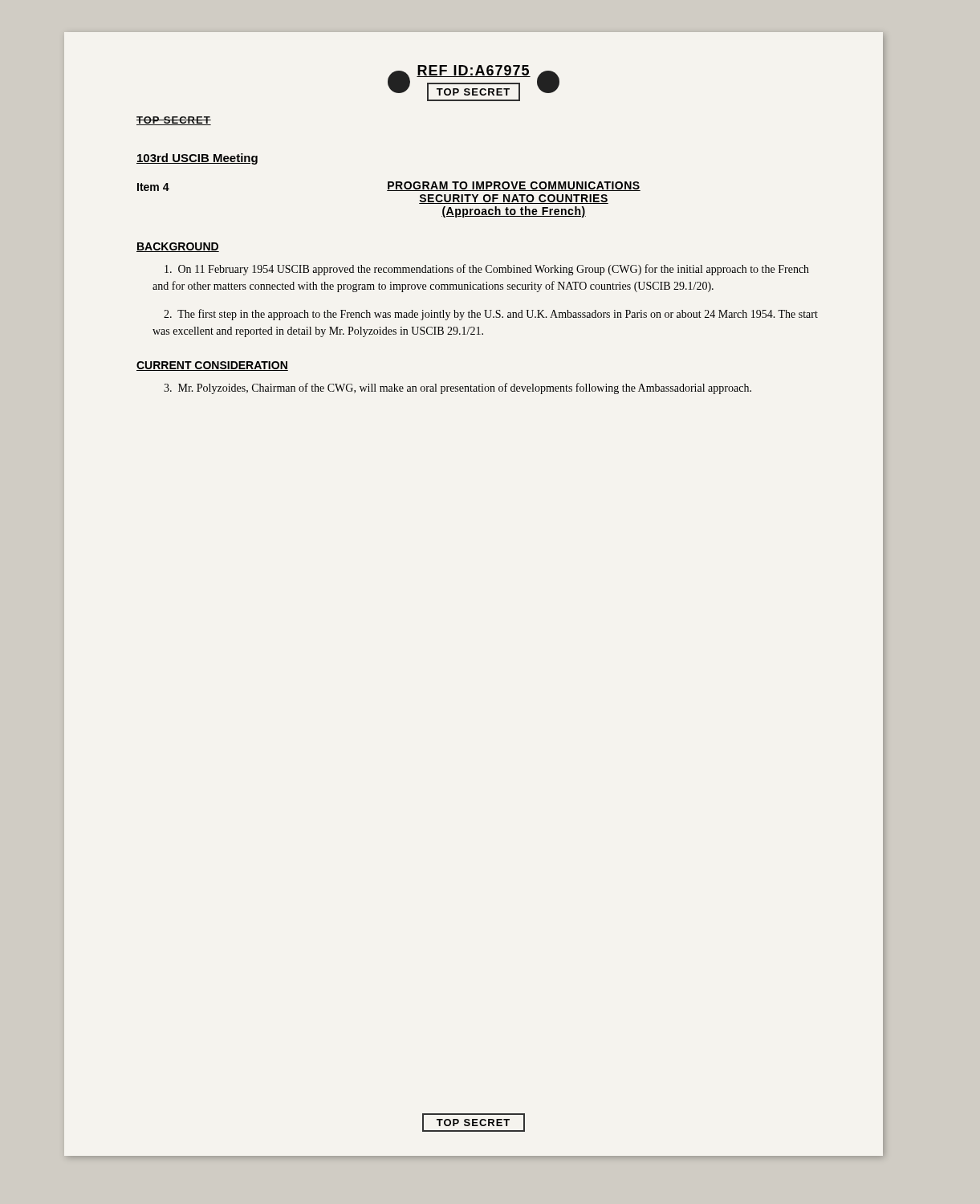The height and width of the screenshot is (1204, 980).
Task: Point to the block beginning "2. The first step in"
Action: tap(485, 323)
